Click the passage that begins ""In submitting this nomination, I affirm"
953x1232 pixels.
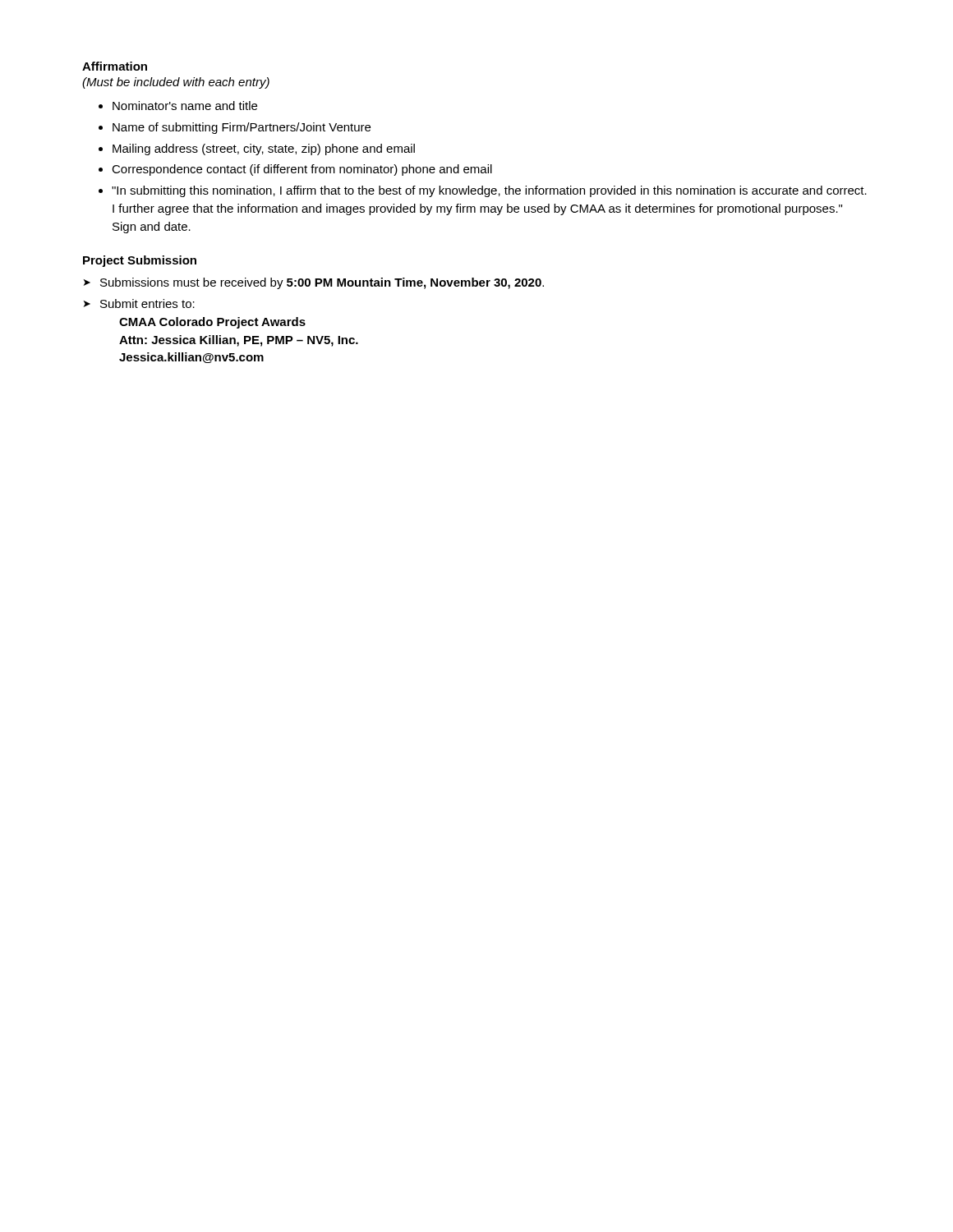point(476,208)
